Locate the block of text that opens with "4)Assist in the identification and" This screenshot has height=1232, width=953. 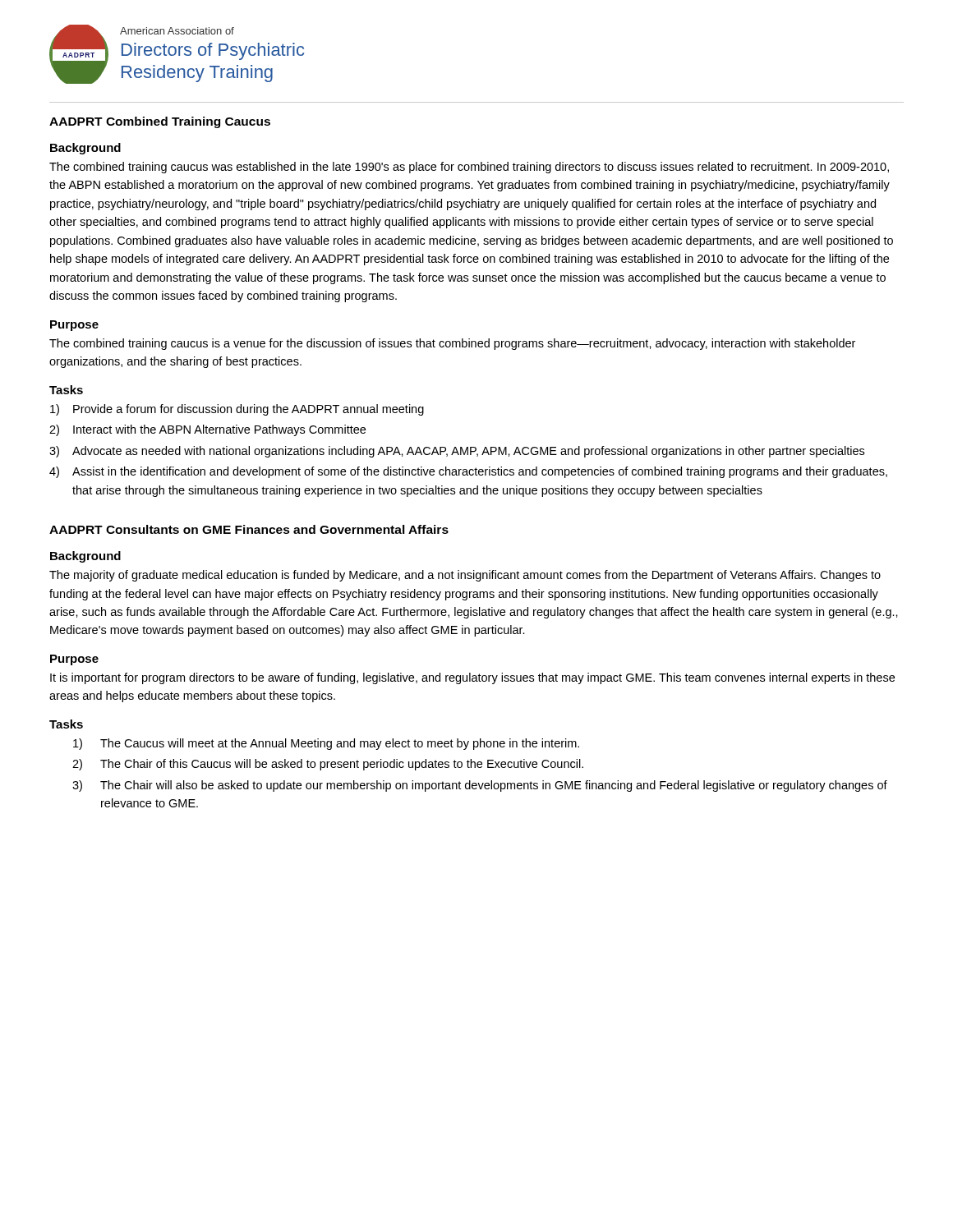pyautogui.click(x=476, y=481)
